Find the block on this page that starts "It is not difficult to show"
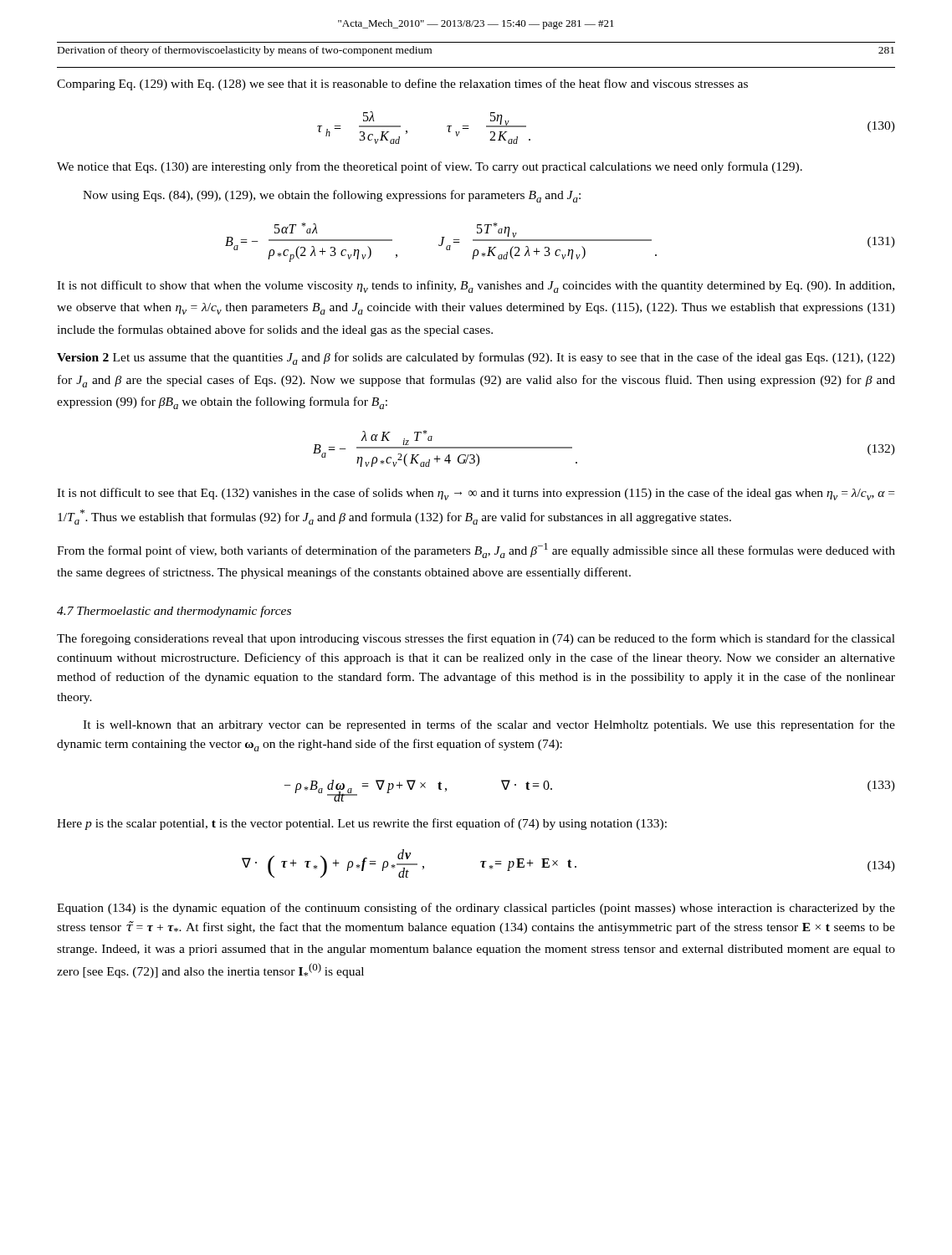 (x=476, y=307)
